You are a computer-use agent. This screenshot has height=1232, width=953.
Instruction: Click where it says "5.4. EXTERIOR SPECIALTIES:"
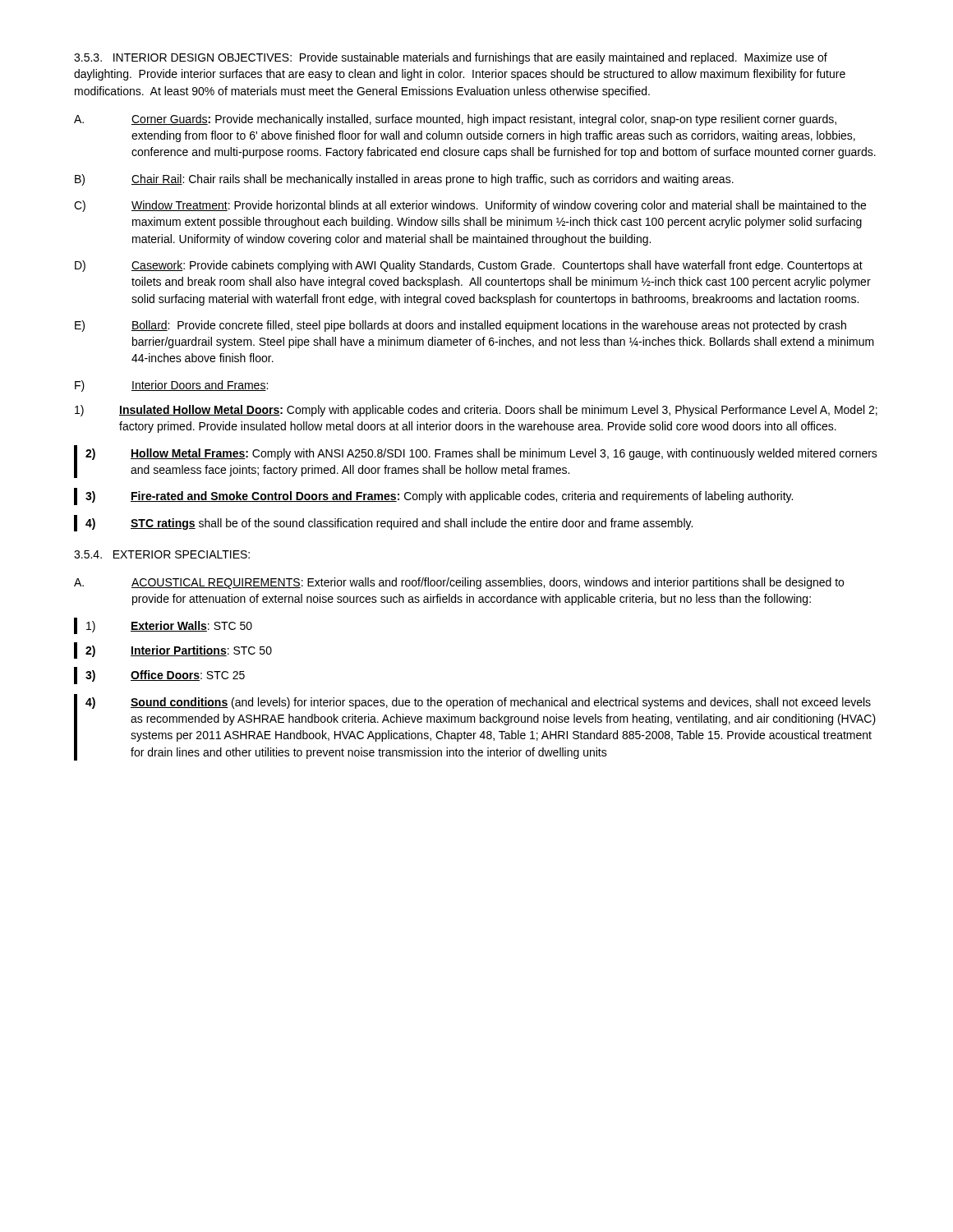pyautogui.click(x=162, y=554)
